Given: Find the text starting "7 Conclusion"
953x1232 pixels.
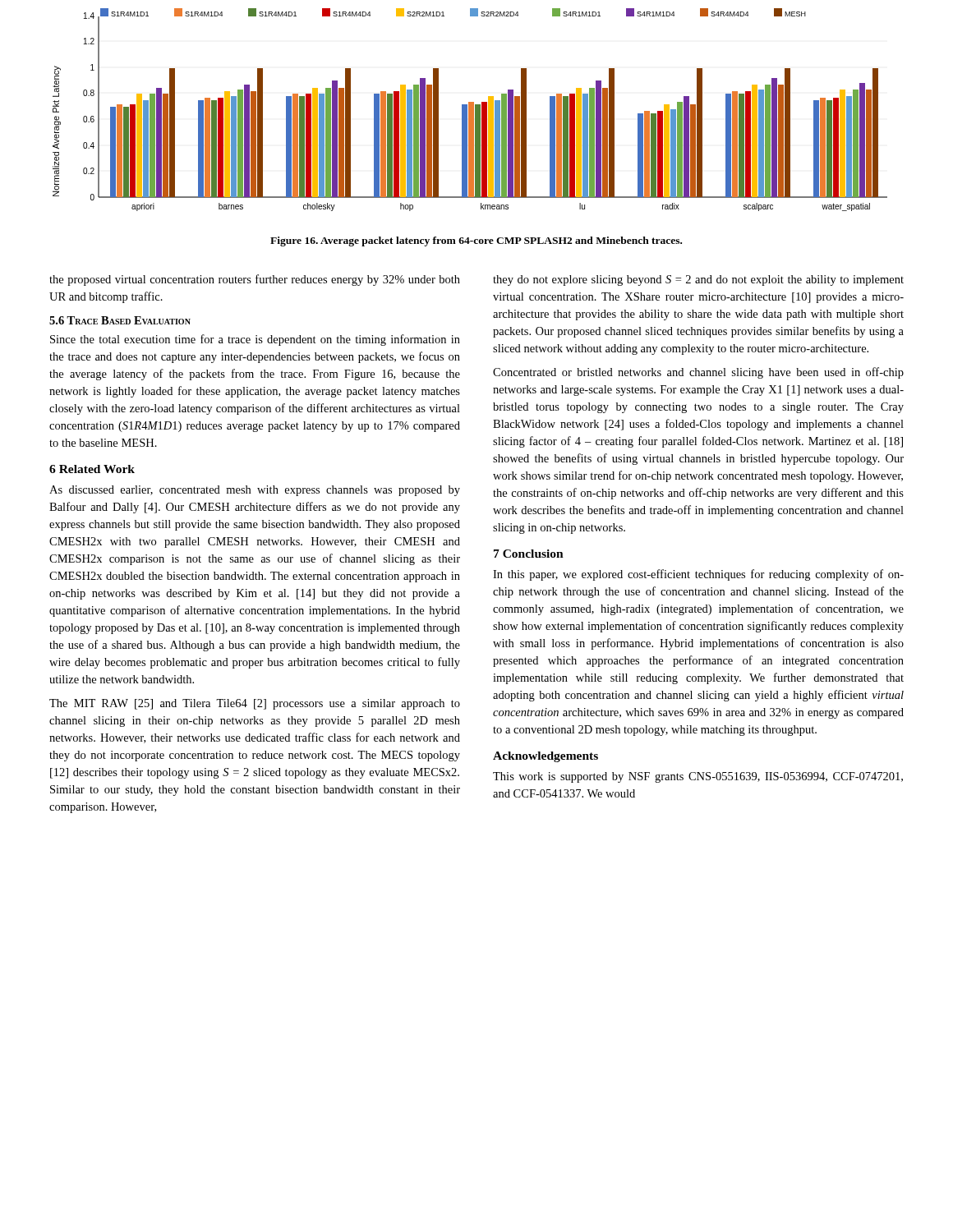Looking at the screenshot, I should click(x=529, y=554).
